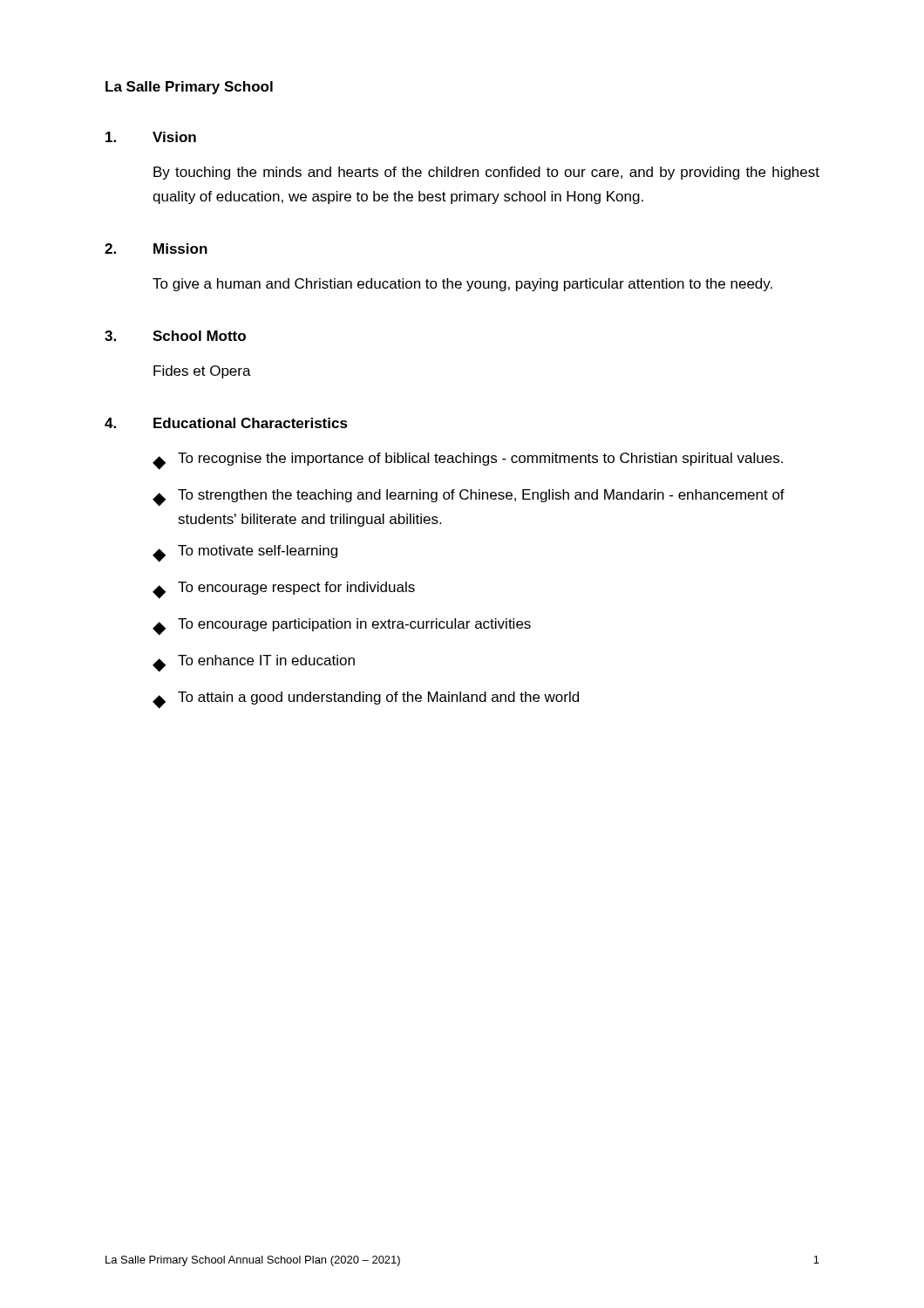Viewport: 924px width, 1308px height.
Task: Find the section header that says "2. Mission"
Action: coord(156,250)
